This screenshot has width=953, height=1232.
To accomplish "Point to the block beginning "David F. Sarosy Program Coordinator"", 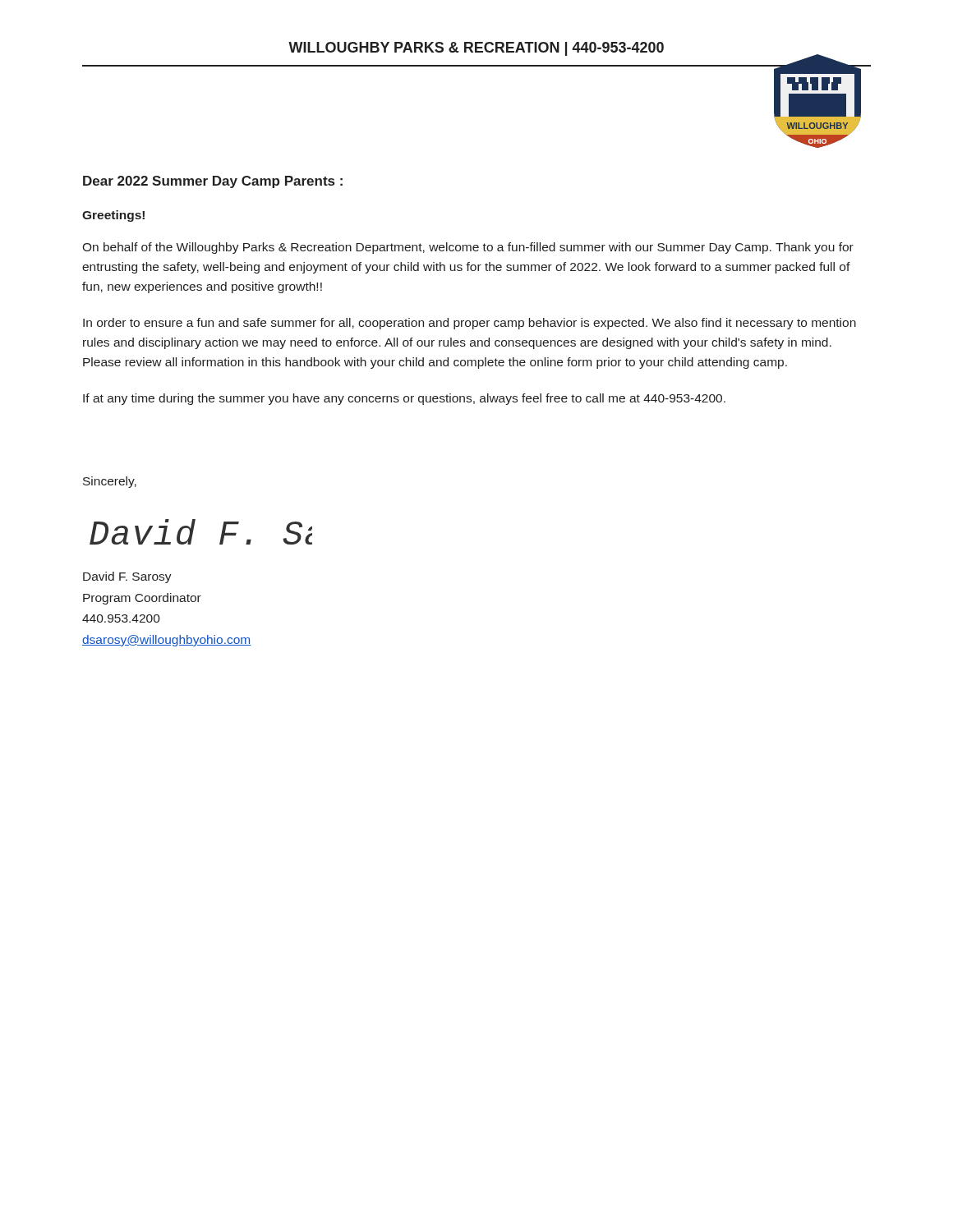I will [166, 608].
